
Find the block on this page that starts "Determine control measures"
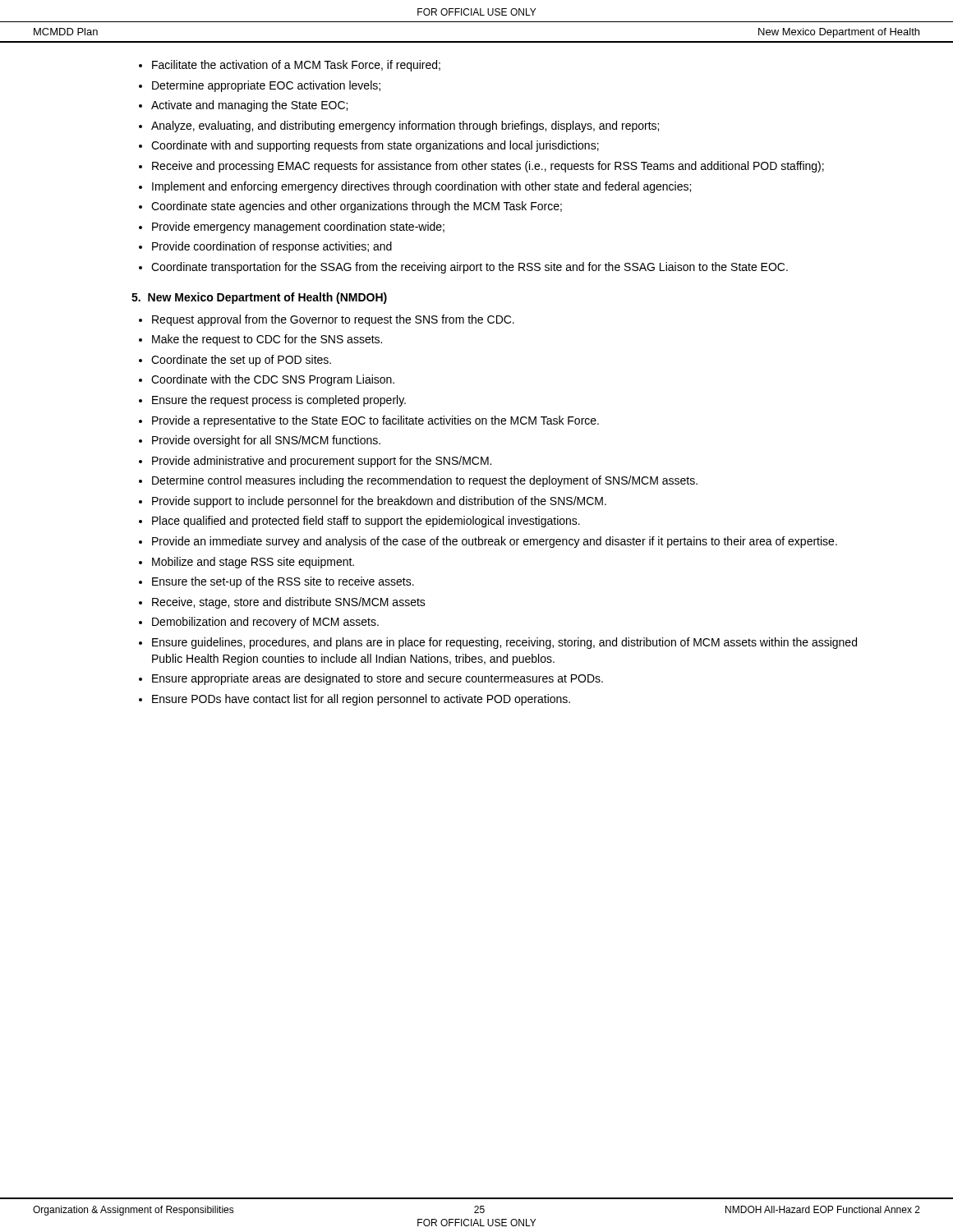[x=425, y=481]
